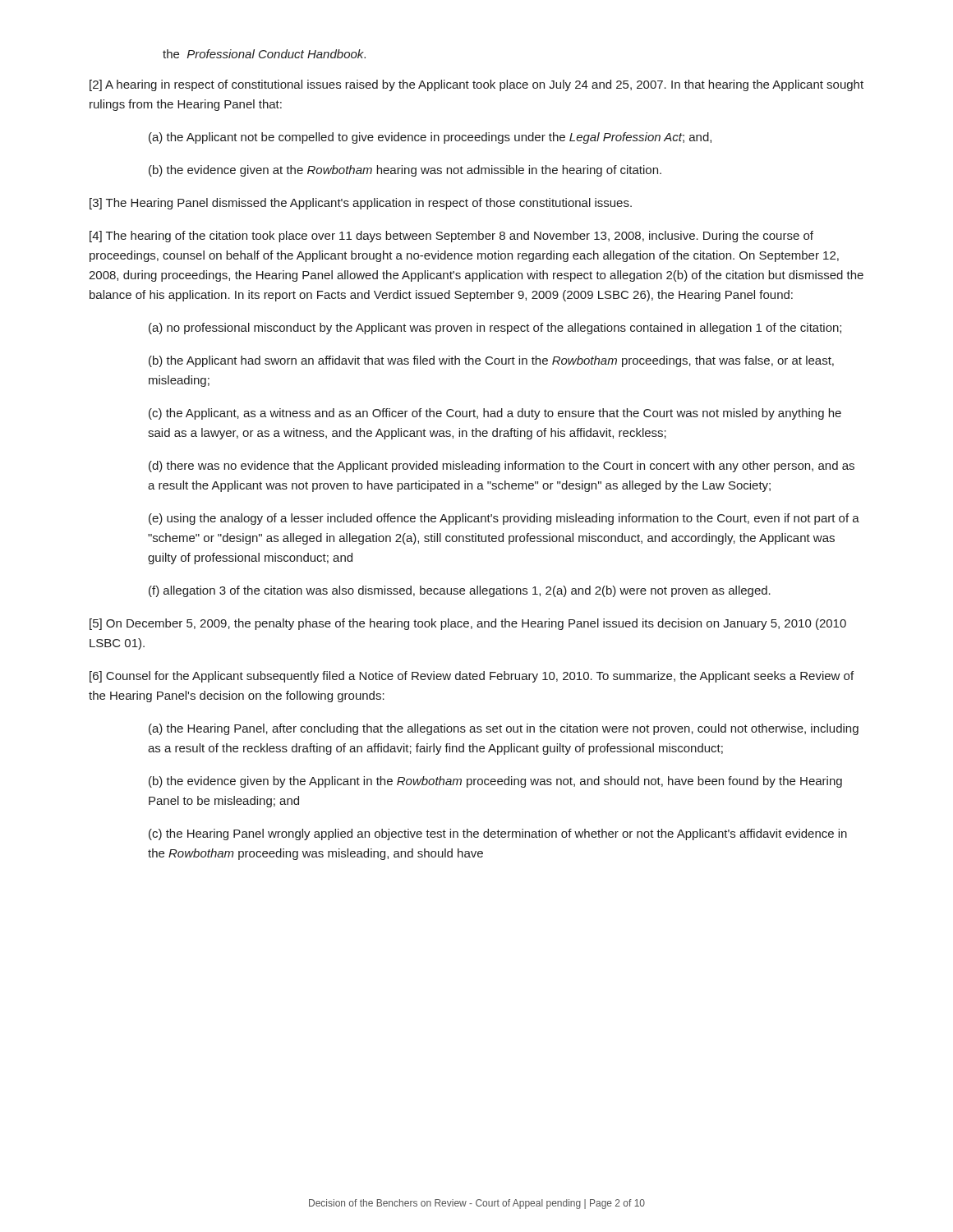Click on the element starting "(f) allegation 3 of the citation was"
This screenshot has width=953, height=1232.
[x=460, y=590]
